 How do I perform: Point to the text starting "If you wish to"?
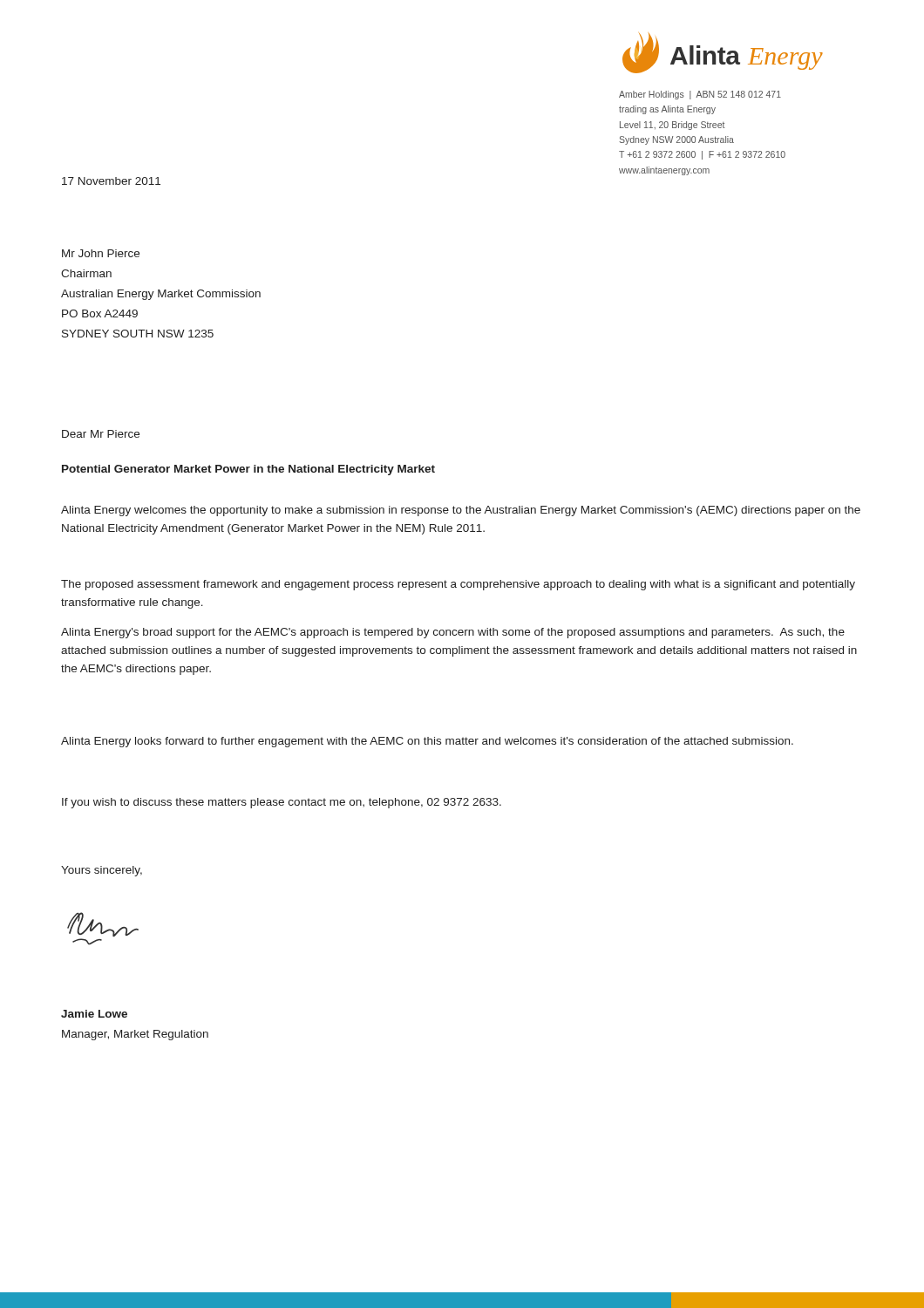coord(281,802)
